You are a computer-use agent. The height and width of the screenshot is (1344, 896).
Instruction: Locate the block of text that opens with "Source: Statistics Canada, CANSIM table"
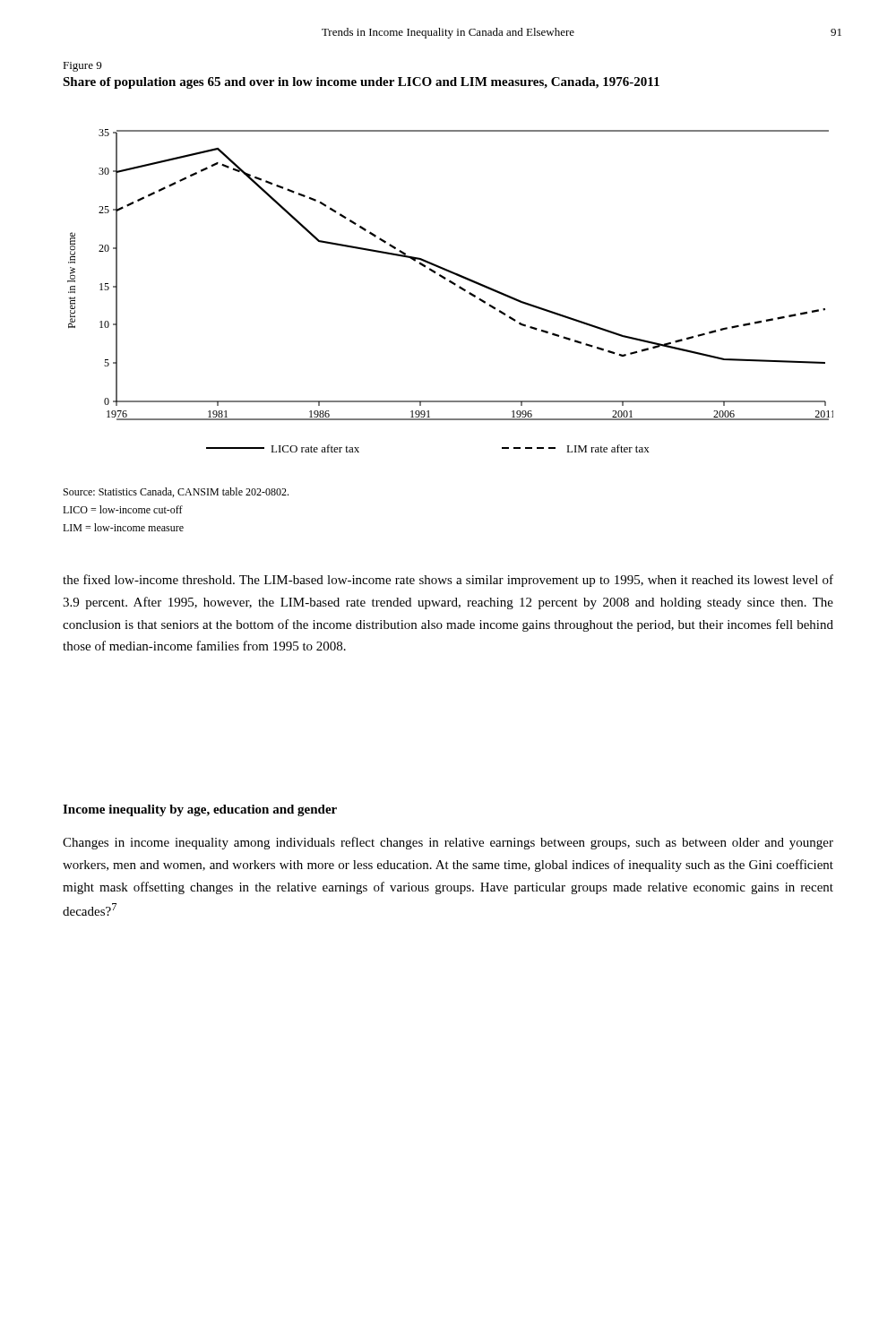[x=176, y=510]
